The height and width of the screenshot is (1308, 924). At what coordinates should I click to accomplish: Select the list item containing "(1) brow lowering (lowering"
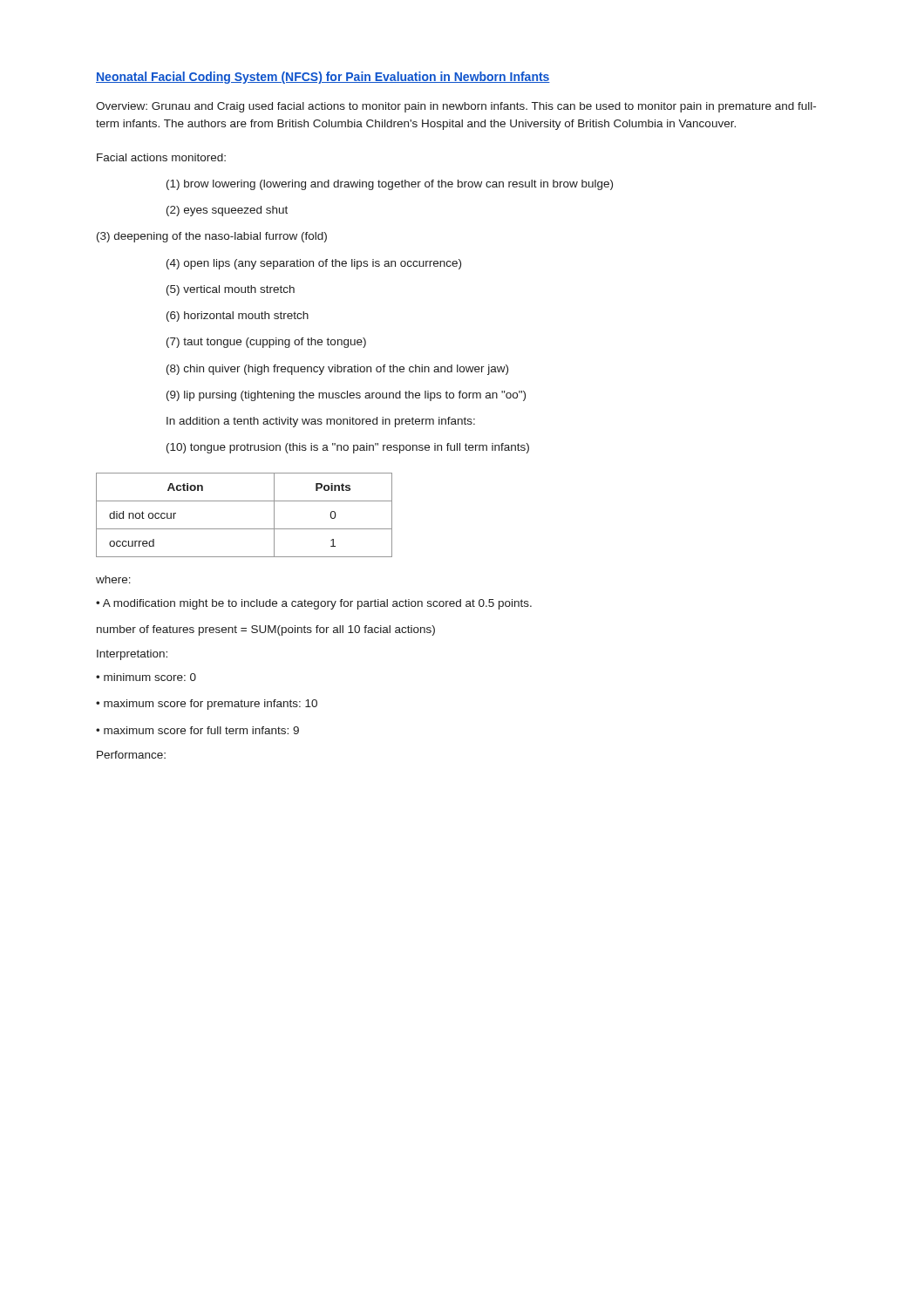390,183
